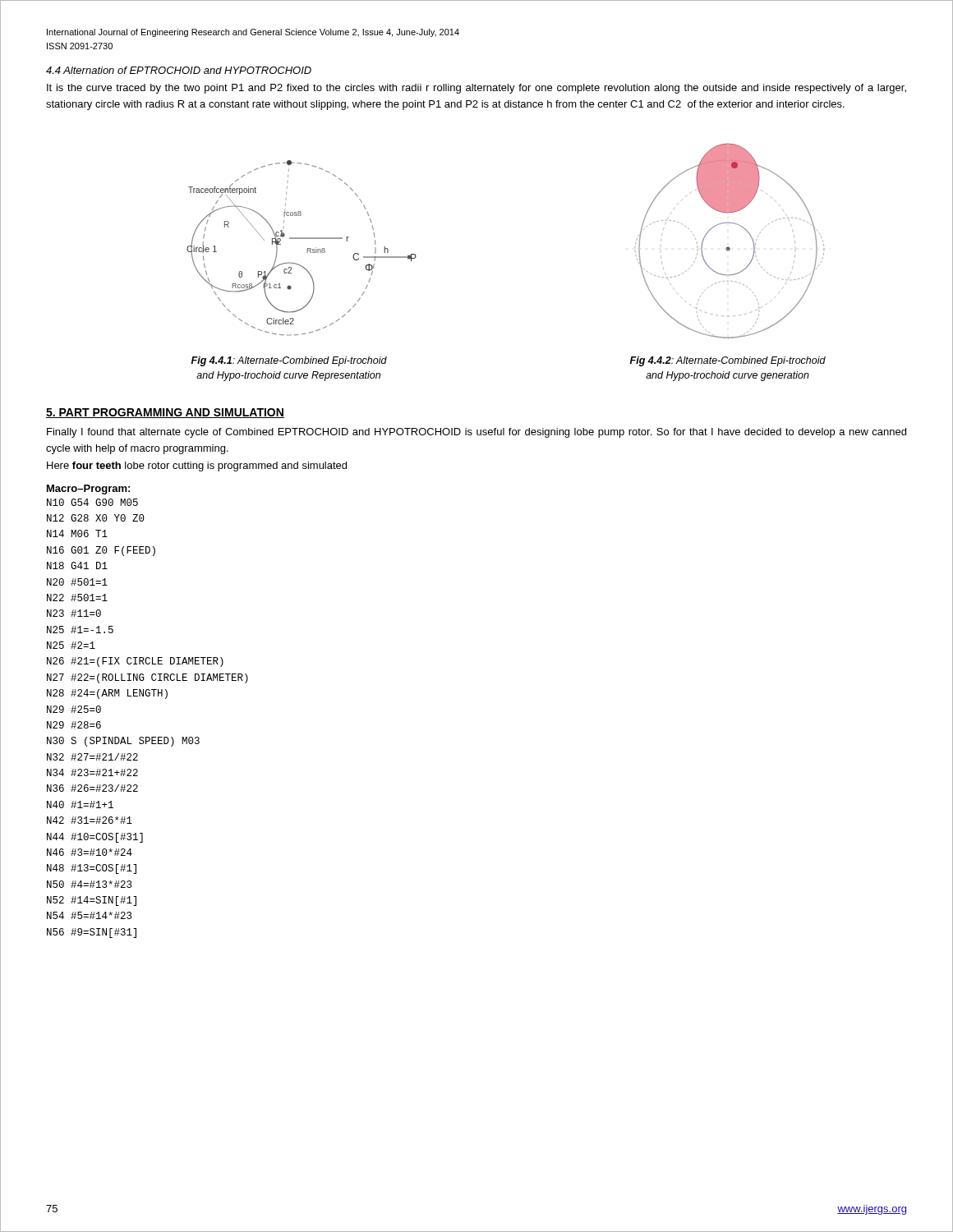This screenshot has width=953, height=1232.
Task: Select the list item with the text "N28 #24=(ARM LENGTH)"
Action: click(x=108, y=694)
